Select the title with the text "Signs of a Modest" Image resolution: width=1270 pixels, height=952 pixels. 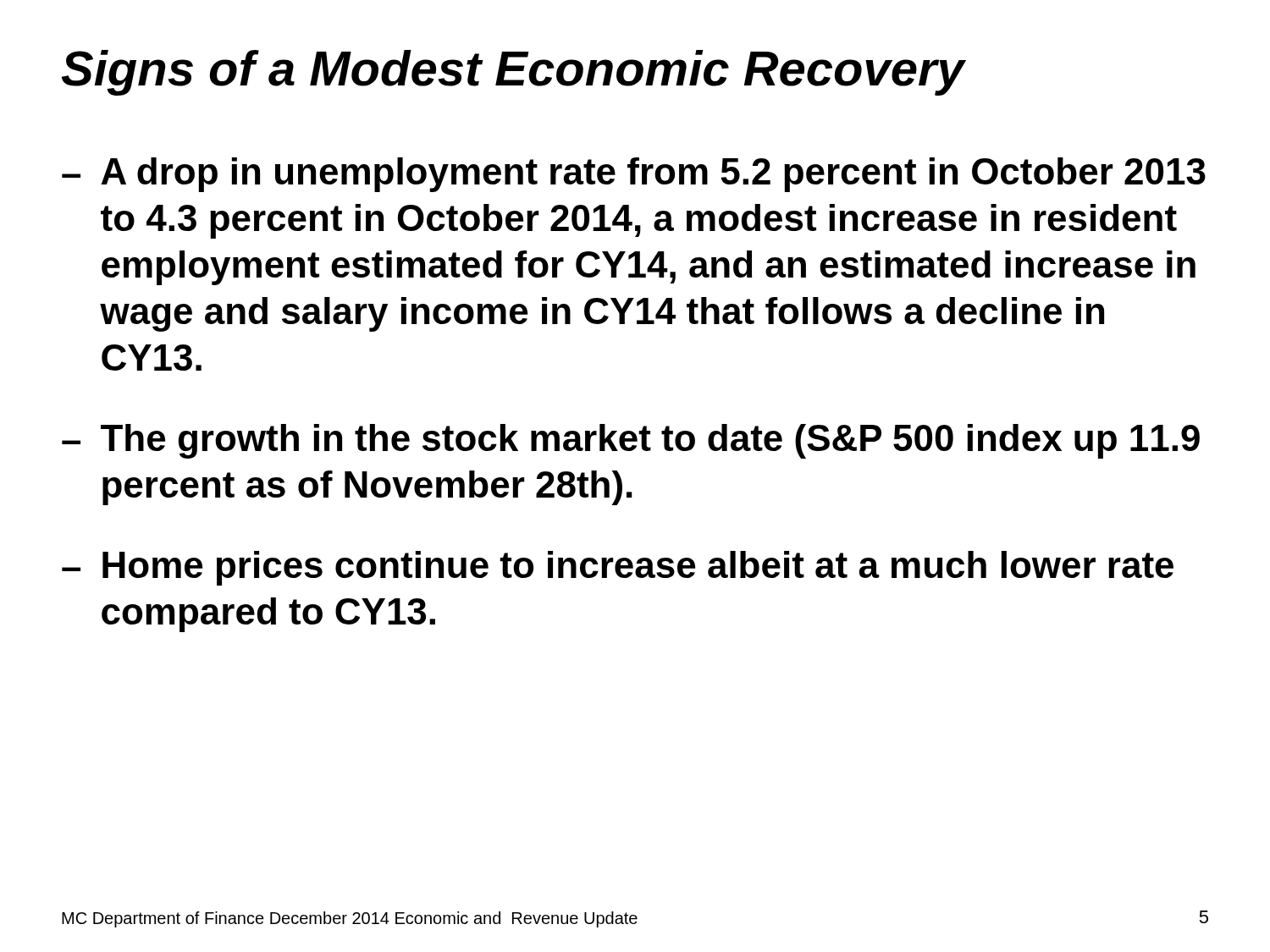tap(513, 68)
